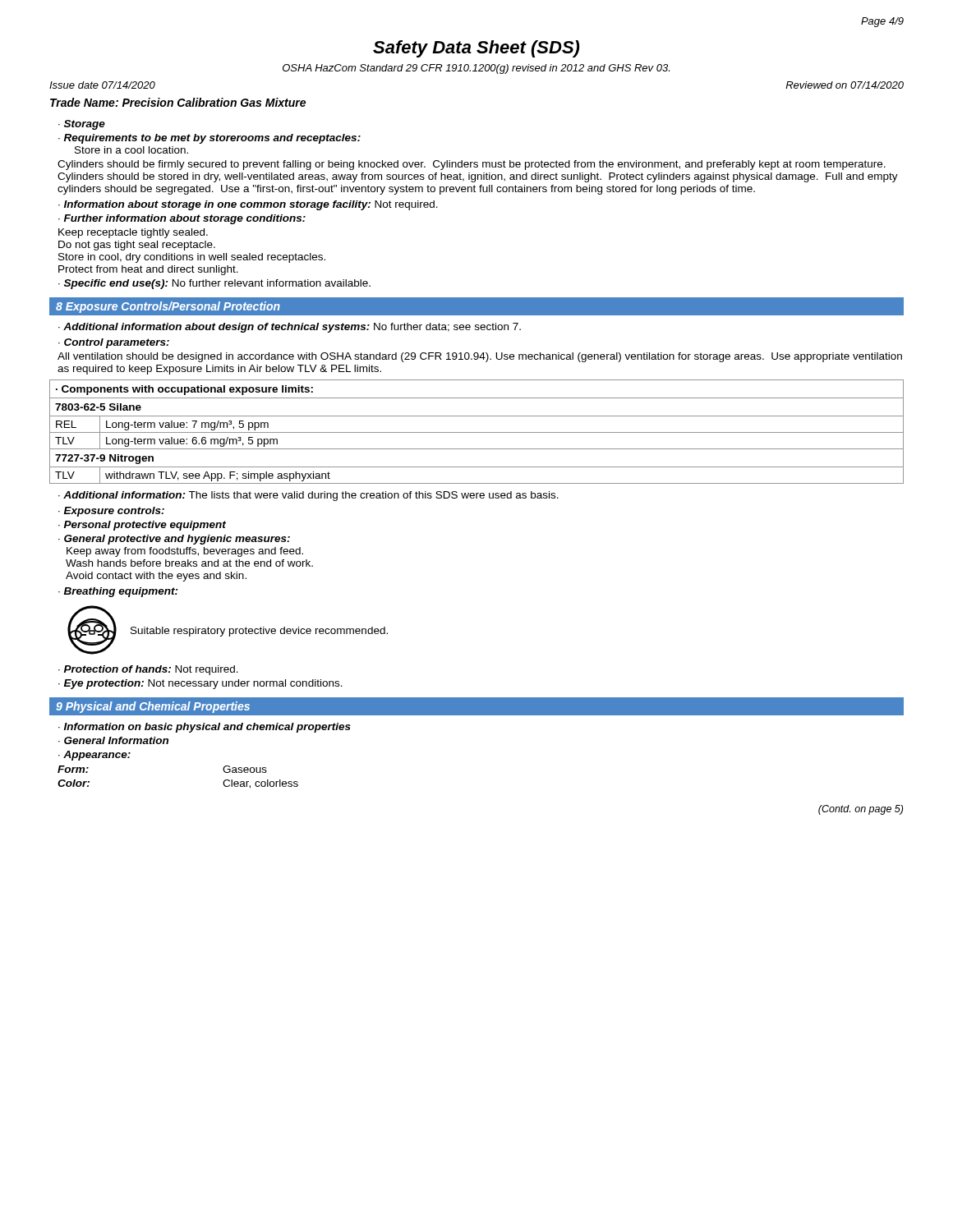The image size is (953, 1232).
Task: Navigate to the text block starting "· Specific end use(s):"
Action: [214, 283]
